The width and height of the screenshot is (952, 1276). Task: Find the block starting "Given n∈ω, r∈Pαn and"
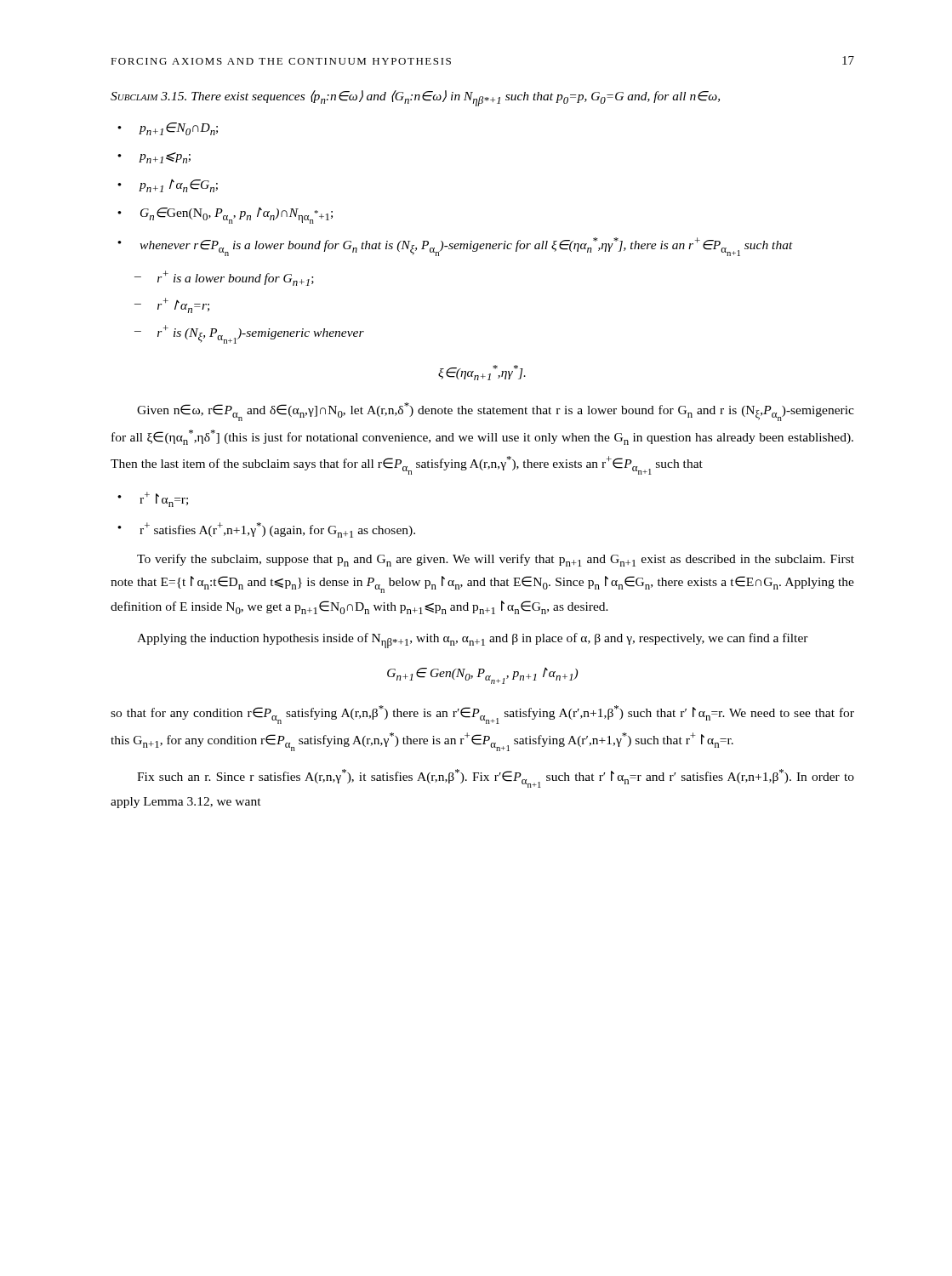[482, 438]
